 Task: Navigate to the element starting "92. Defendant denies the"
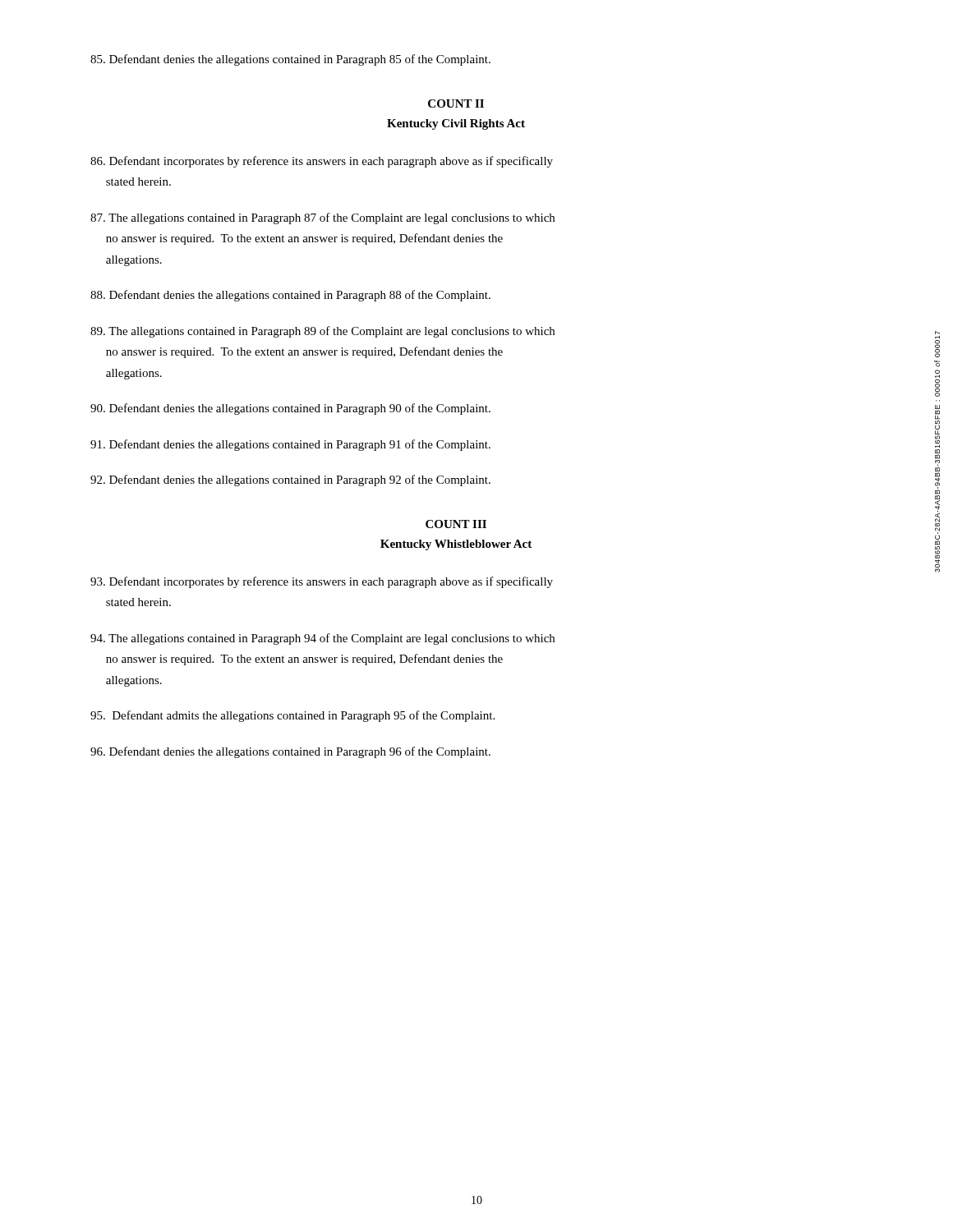291,480
